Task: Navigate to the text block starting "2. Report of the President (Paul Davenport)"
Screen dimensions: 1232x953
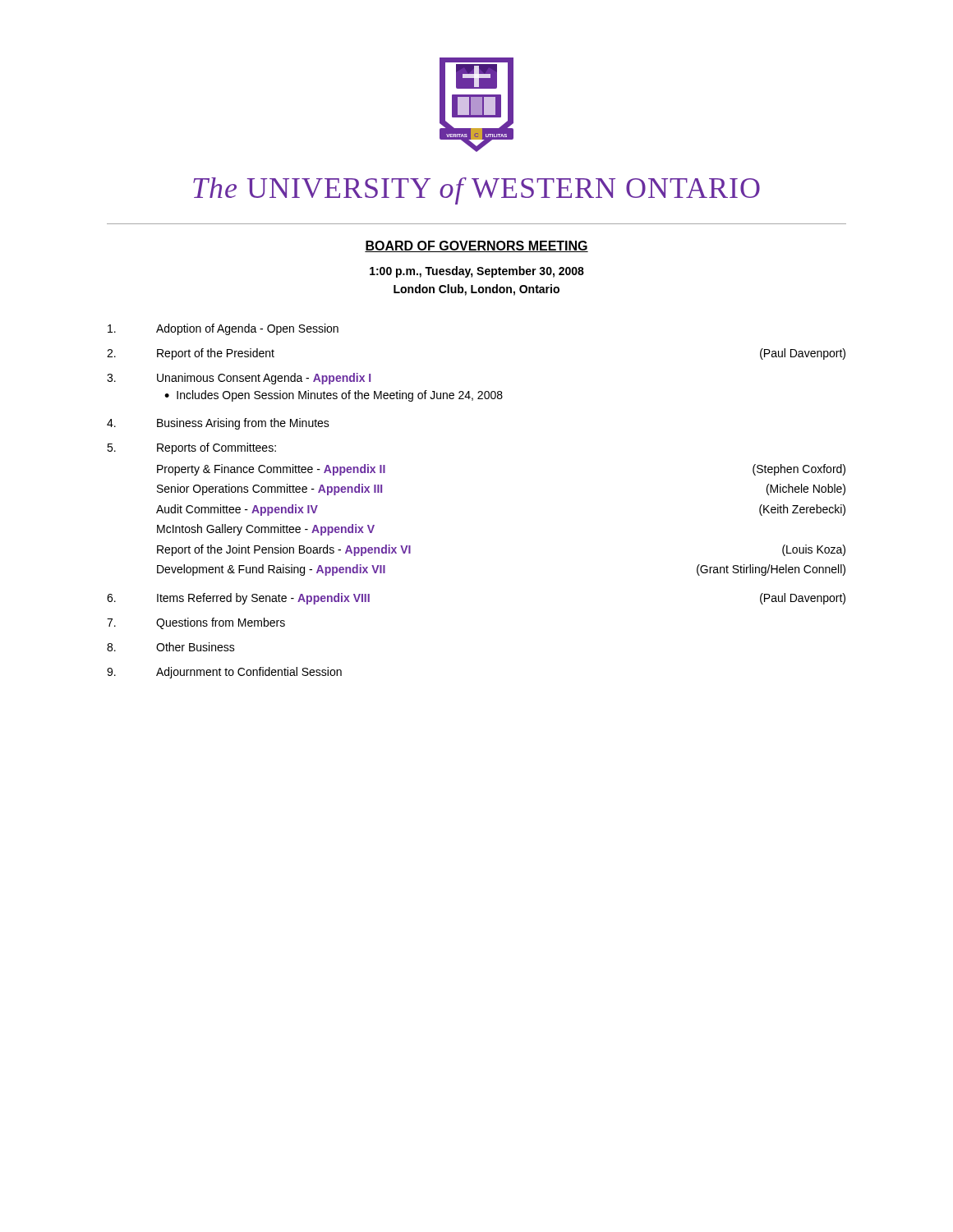Action: 220,354
